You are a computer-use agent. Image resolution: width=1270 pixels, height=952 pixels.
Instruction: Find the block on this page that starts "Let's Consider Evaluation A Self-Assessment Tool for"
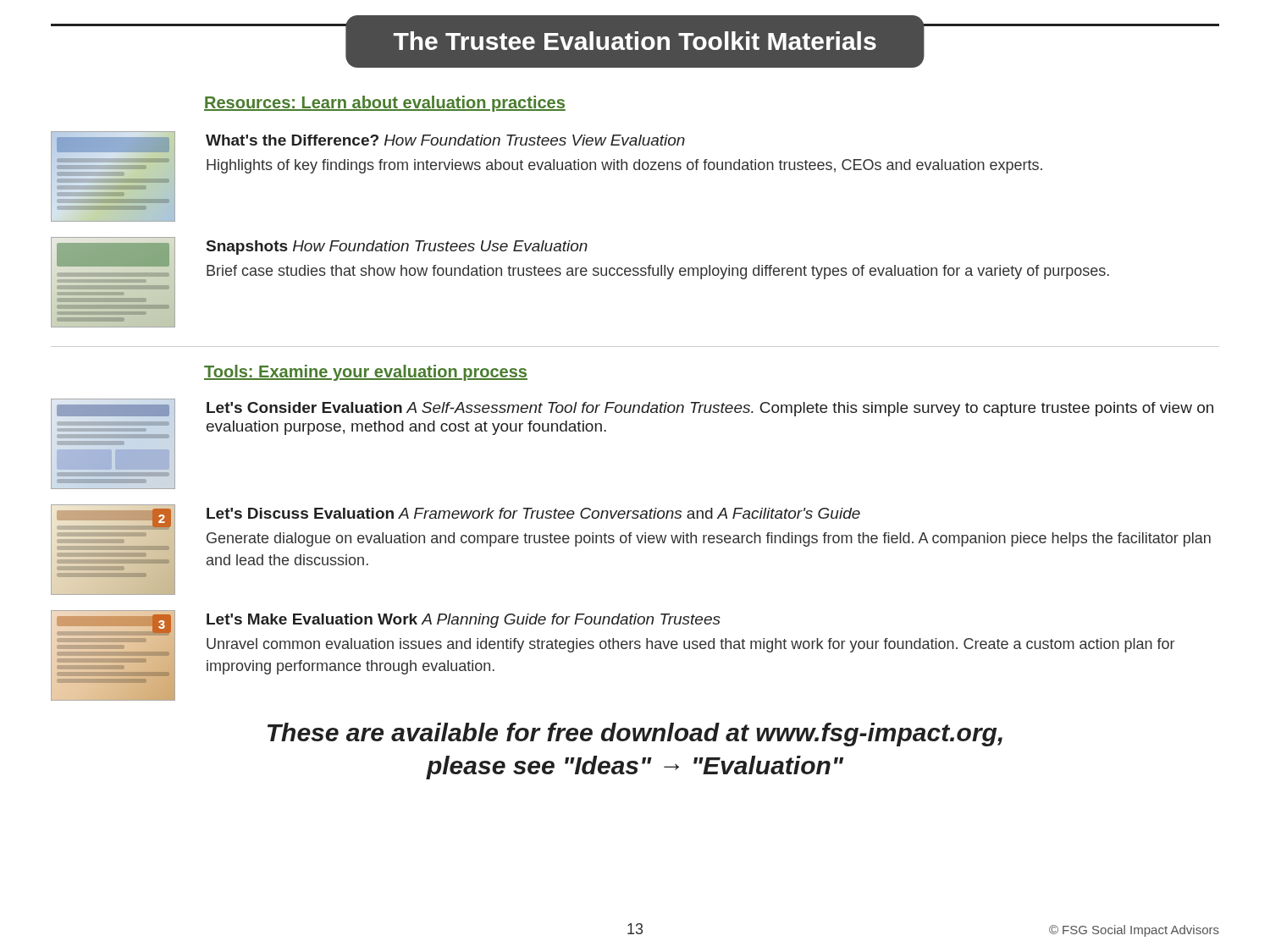coord(712,417)
